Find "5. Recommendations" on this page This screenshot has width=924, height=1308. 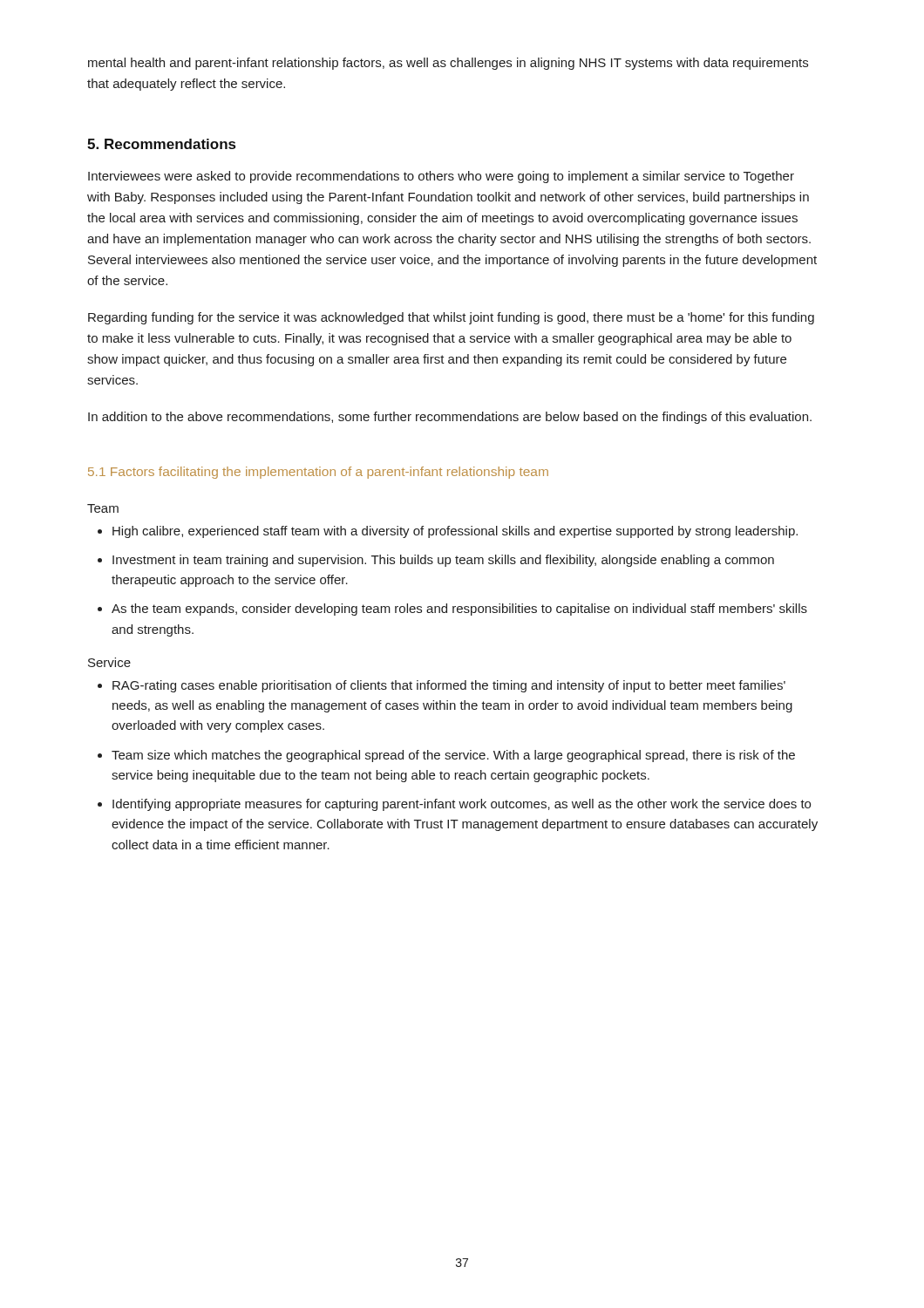[x=162, y=144]
